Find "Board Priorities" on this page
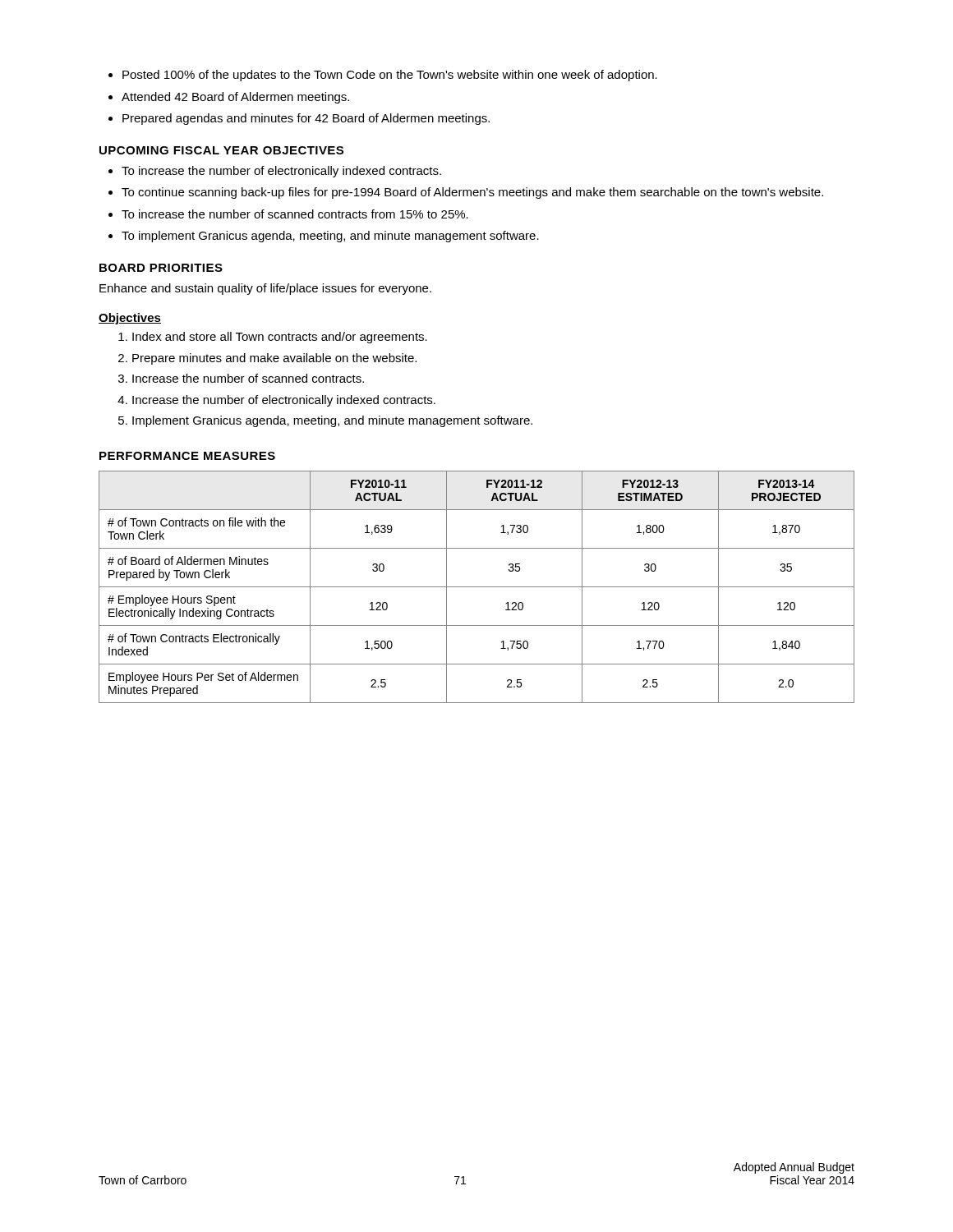The width and height of the screenshot is (953, 1232). pyautogui.click(x=161, y=267)
